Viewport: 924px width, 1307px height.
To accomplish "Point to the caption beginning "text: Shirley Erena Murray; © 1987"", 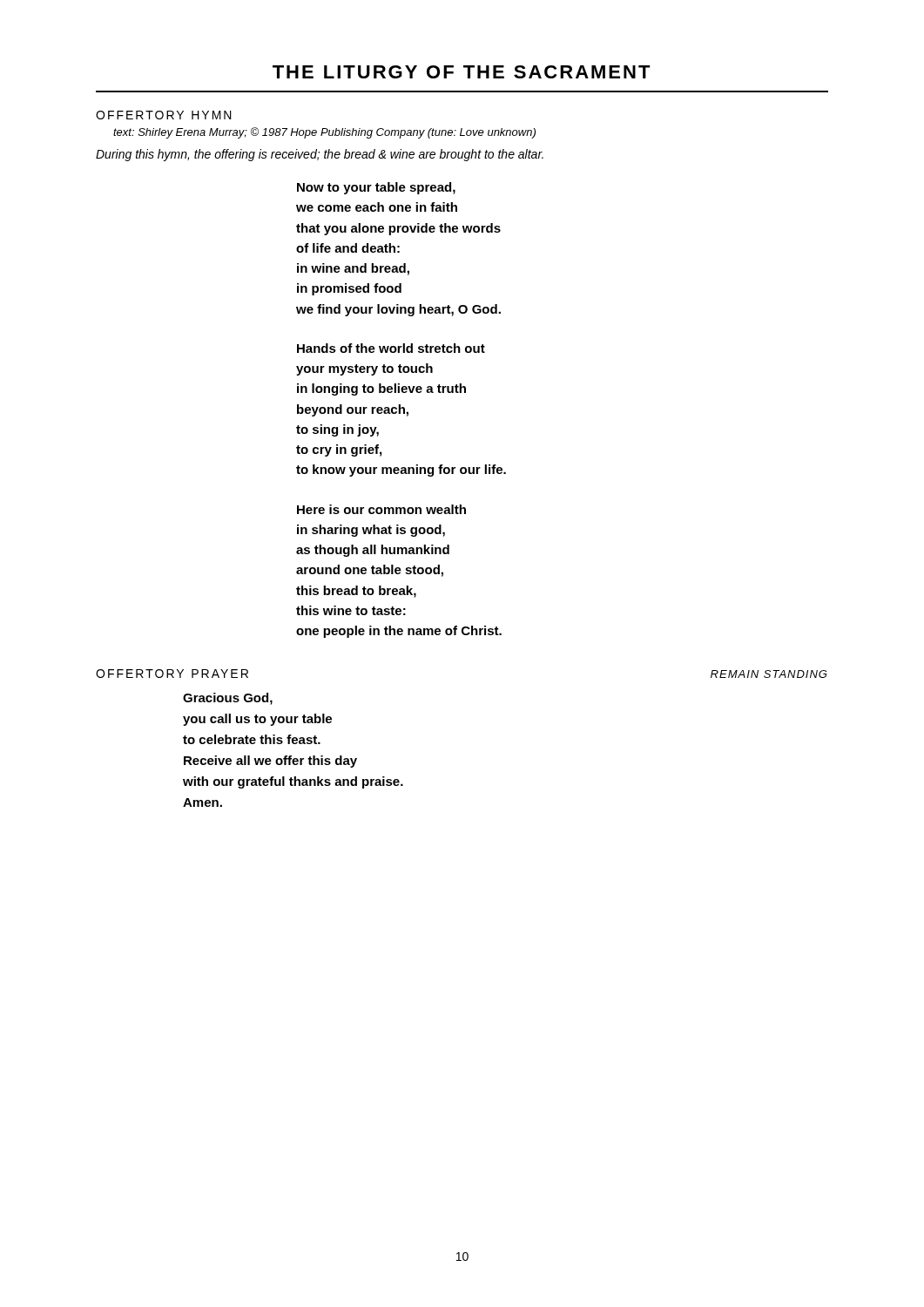I will pyautogui.click(x=325, y=132).
